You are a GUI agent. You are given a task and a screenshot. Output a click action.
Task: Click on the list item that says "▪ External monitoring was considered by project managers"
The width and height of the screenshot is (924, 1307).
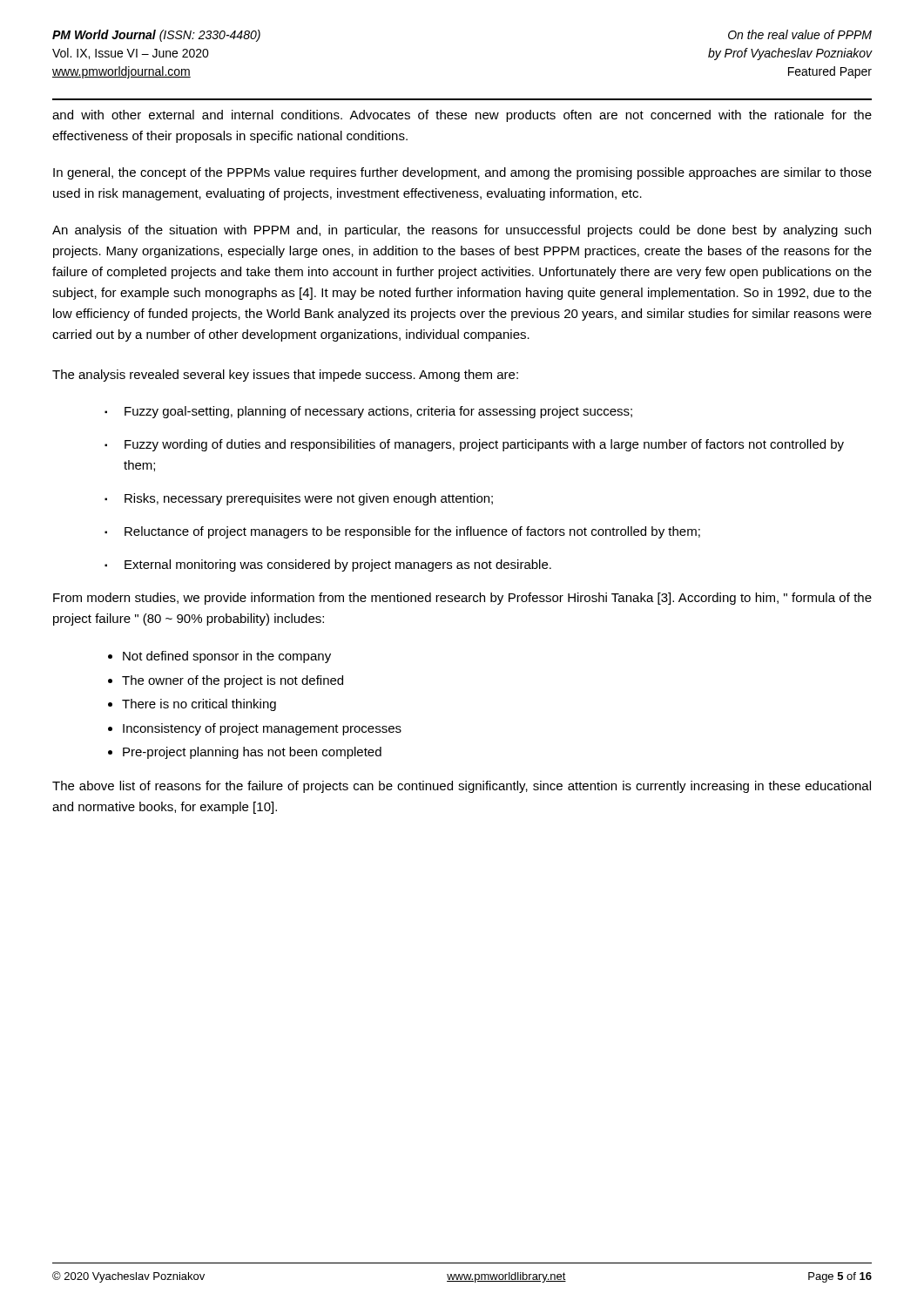(x=328, y=565)
